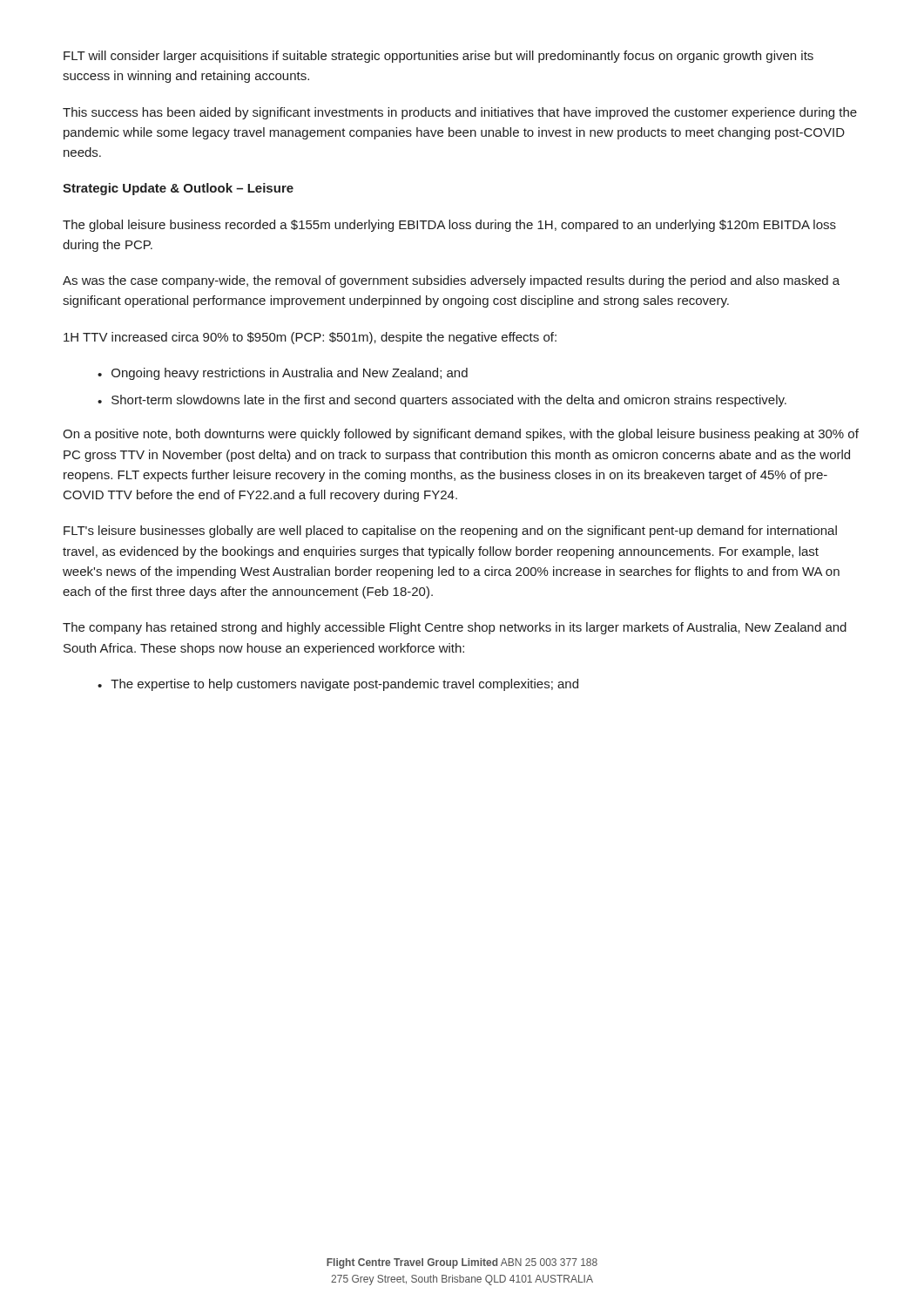The height and width of the screenshot is (1307, 924).
Task: Locate the text block that says "FLT's leisure businesses"
Action: pyautogui.click(x=451, y=561)
